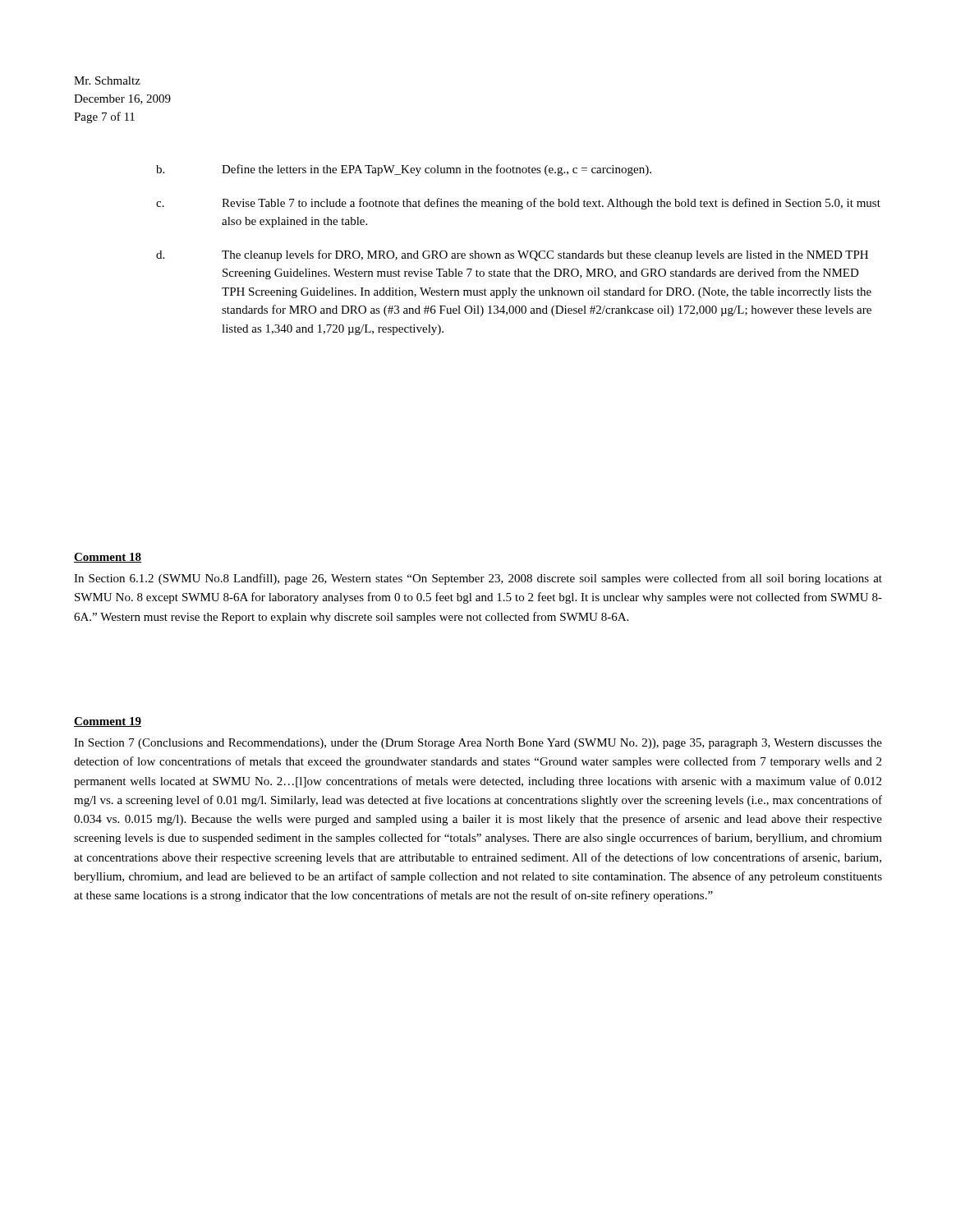This screenshot has height=1232, width=956.
Task: Select the text block containing "In Section 6.1.2 (SWMU No.8 Landfill), page 26,"
Action: pos(478,597)
